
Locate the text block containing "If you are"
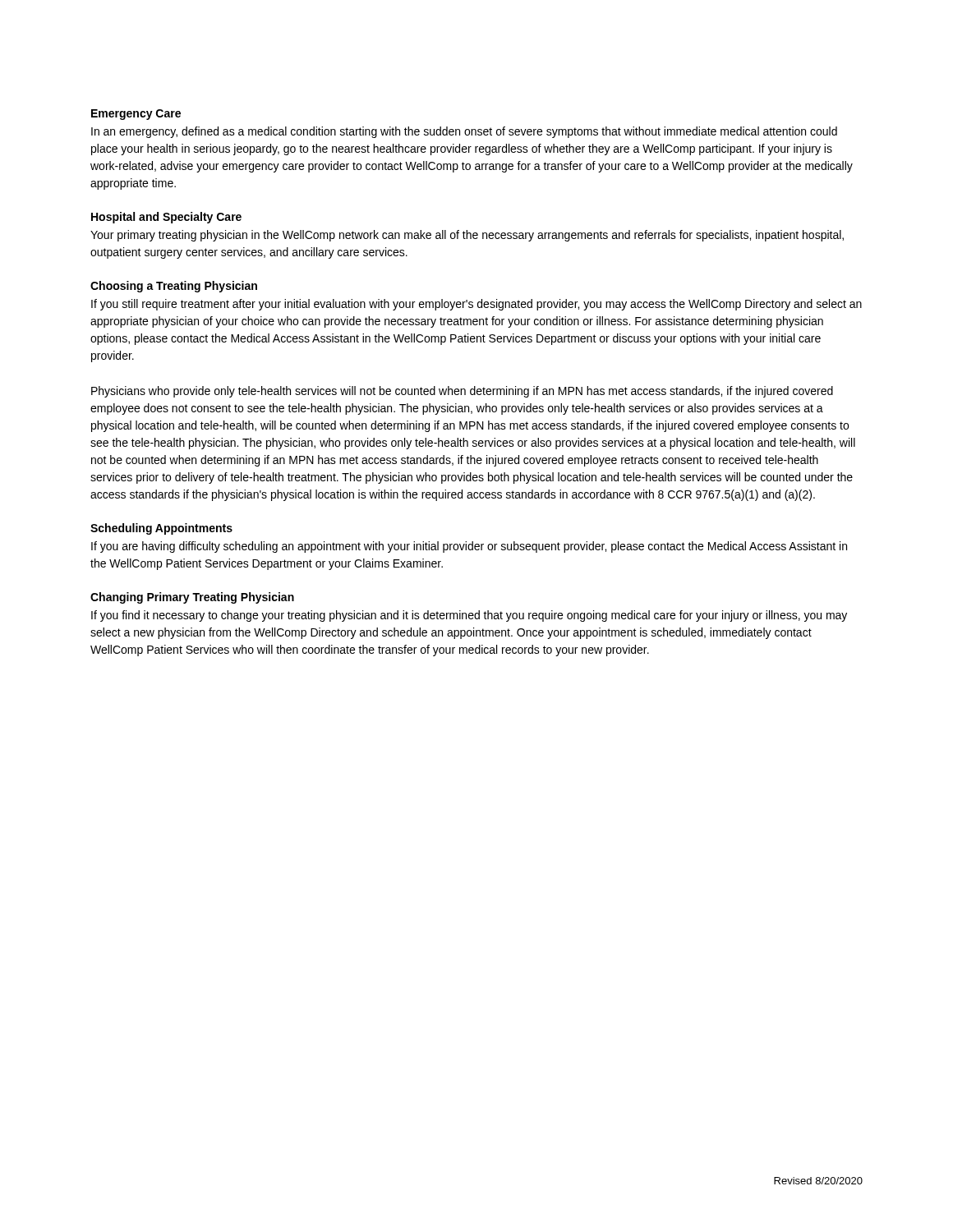(469, 555)
